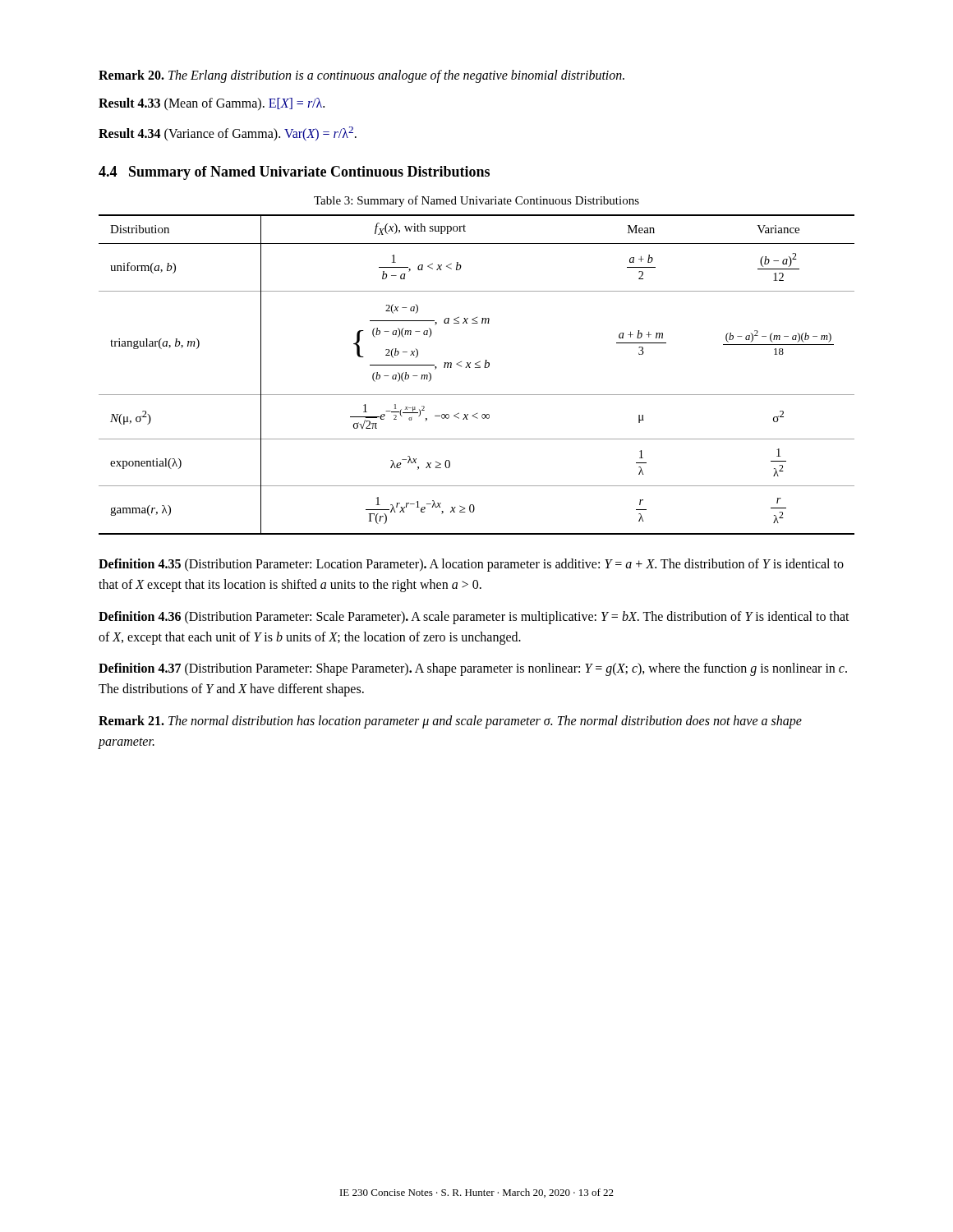Find the block starting "Result 4.34 (Variance of"

pyautogui.click(x=228, y=132)
